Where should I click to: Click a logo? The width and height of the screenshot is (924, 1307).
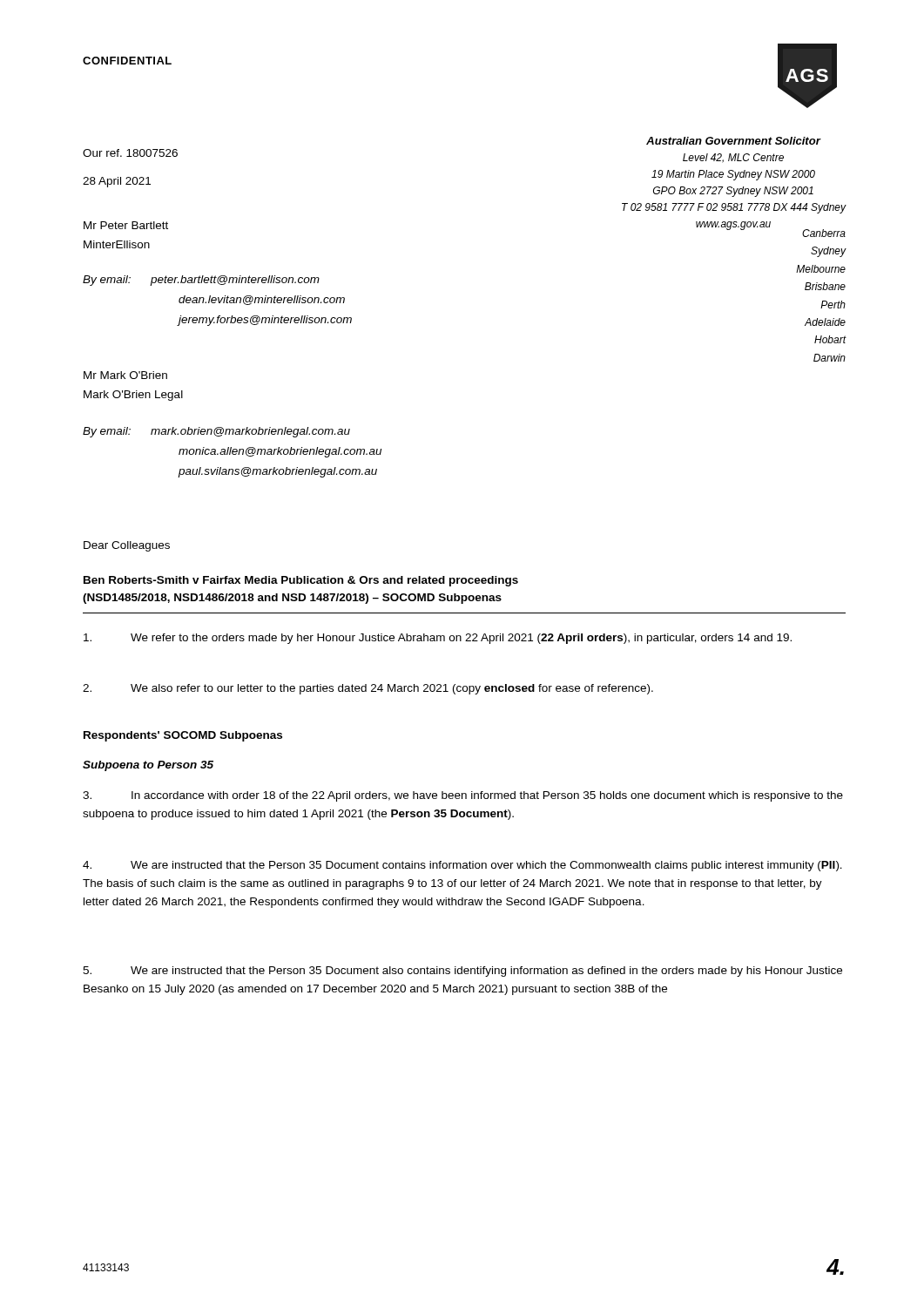coord(807,75)
